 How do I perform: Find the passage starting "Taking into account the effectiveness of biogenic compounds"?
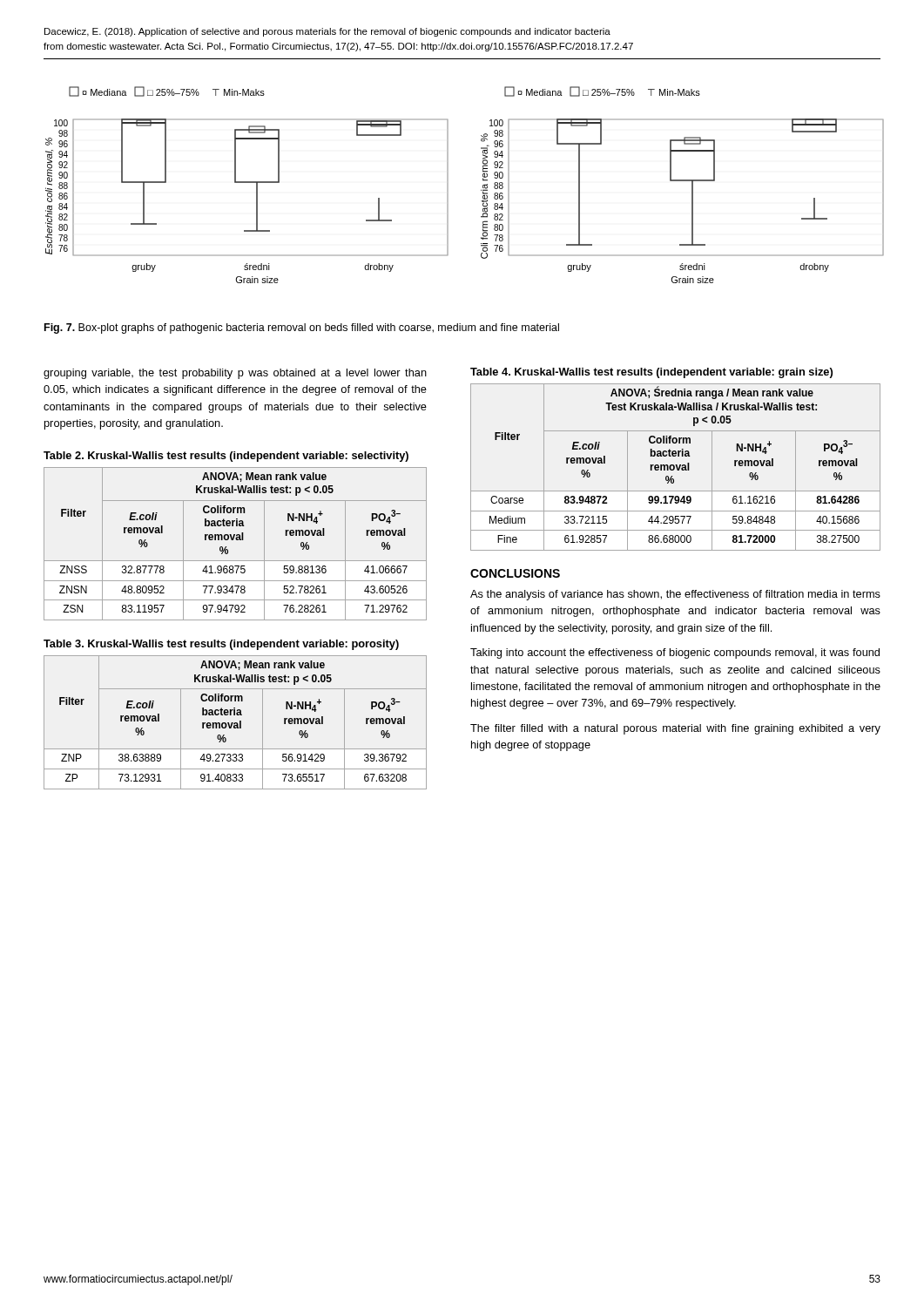tap(675, 678)
